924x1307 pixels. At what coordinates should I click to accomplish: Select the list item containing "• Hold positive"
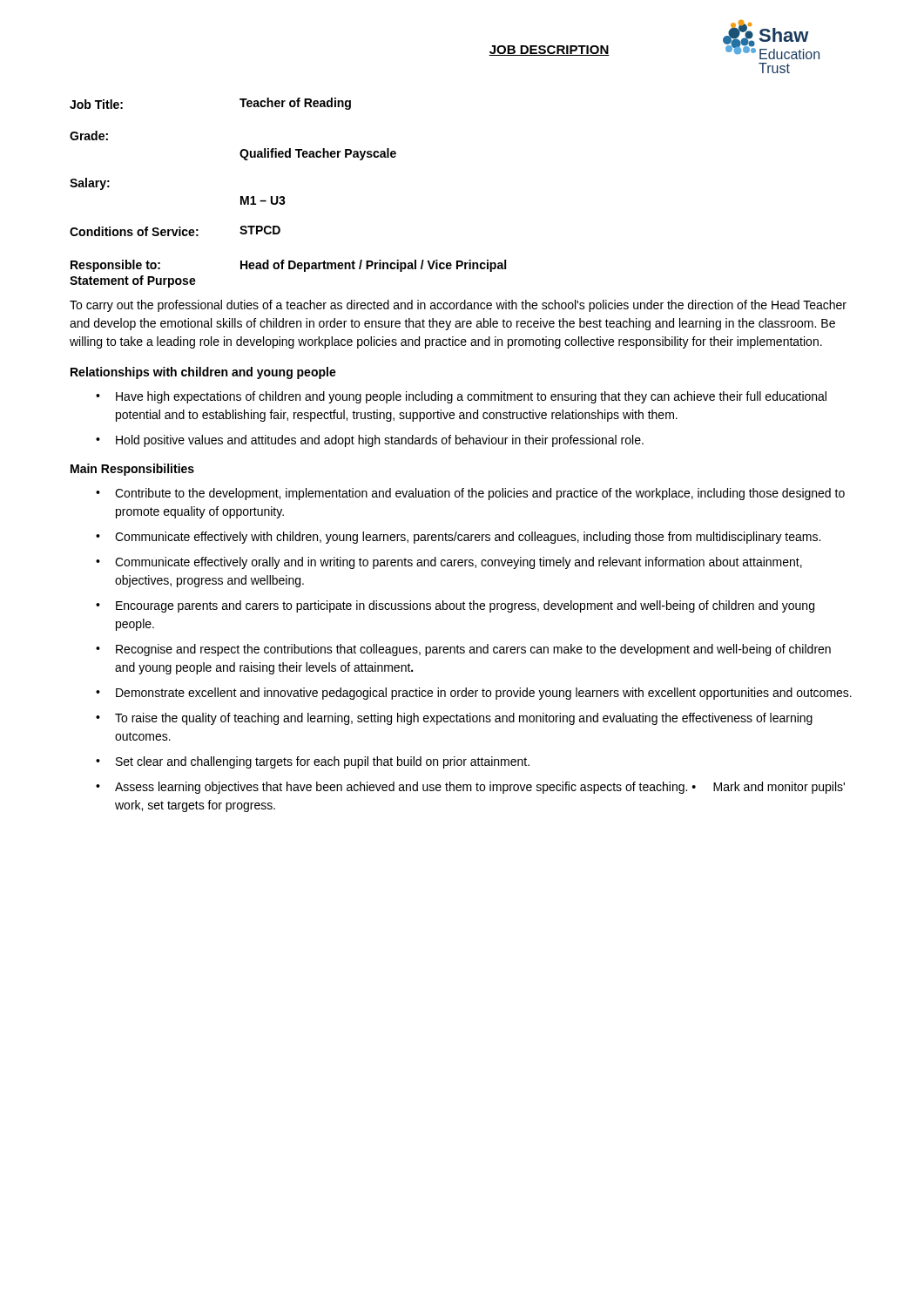coord(370,440)
